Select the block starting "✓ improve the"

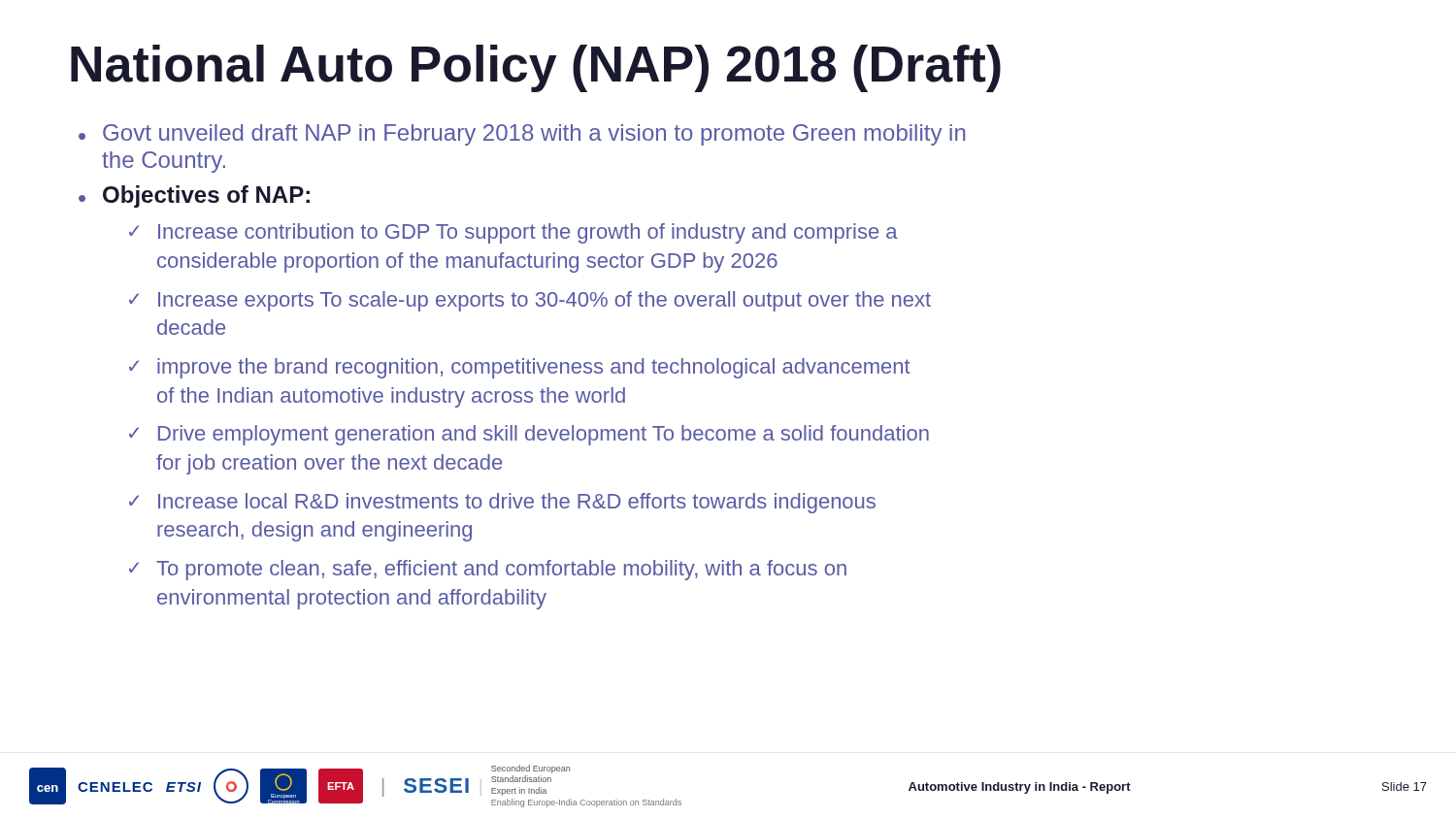[518, 381]
